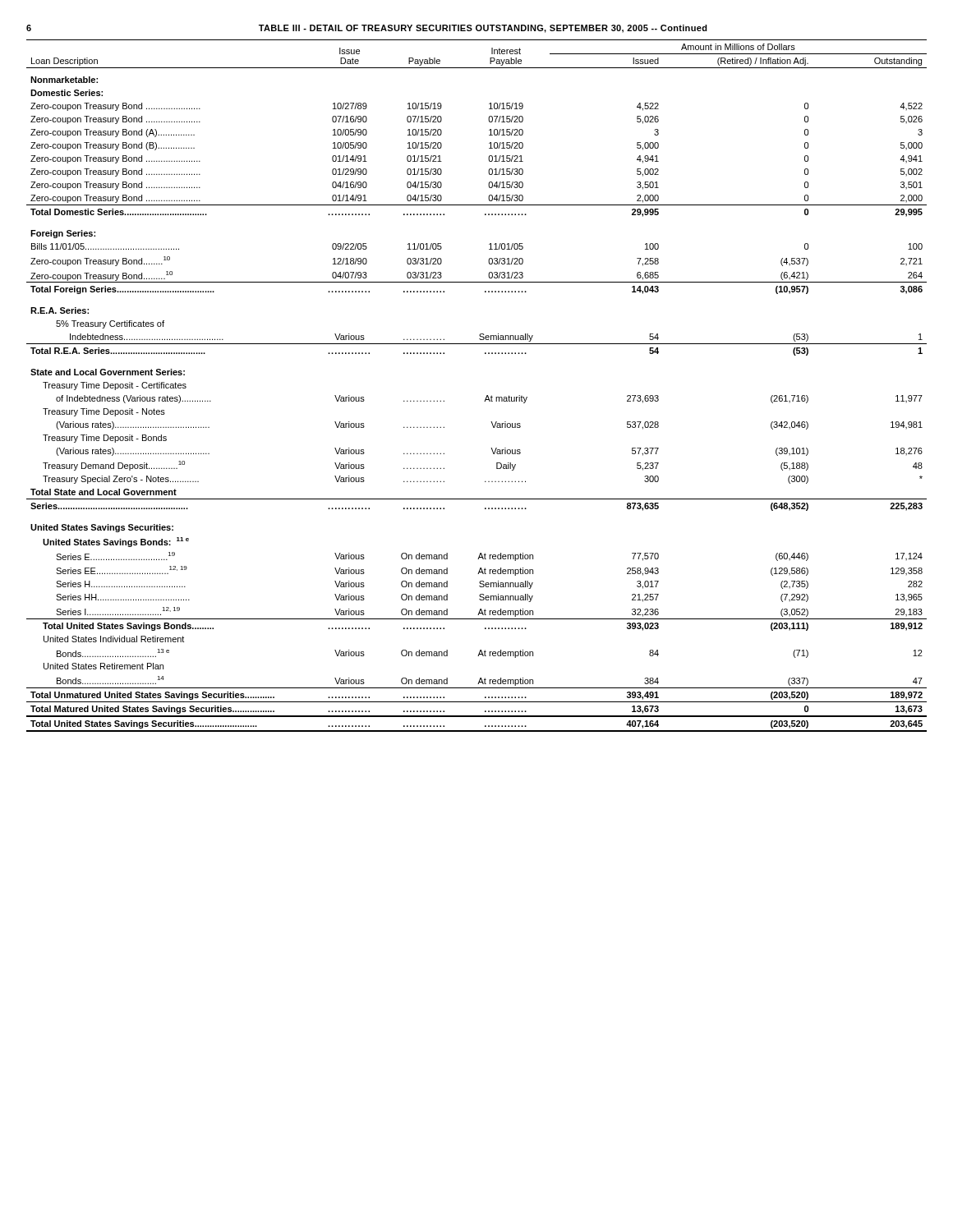Locate the table with the text "Issue Date"
The image size is (953, 1232).
point(476,386)
